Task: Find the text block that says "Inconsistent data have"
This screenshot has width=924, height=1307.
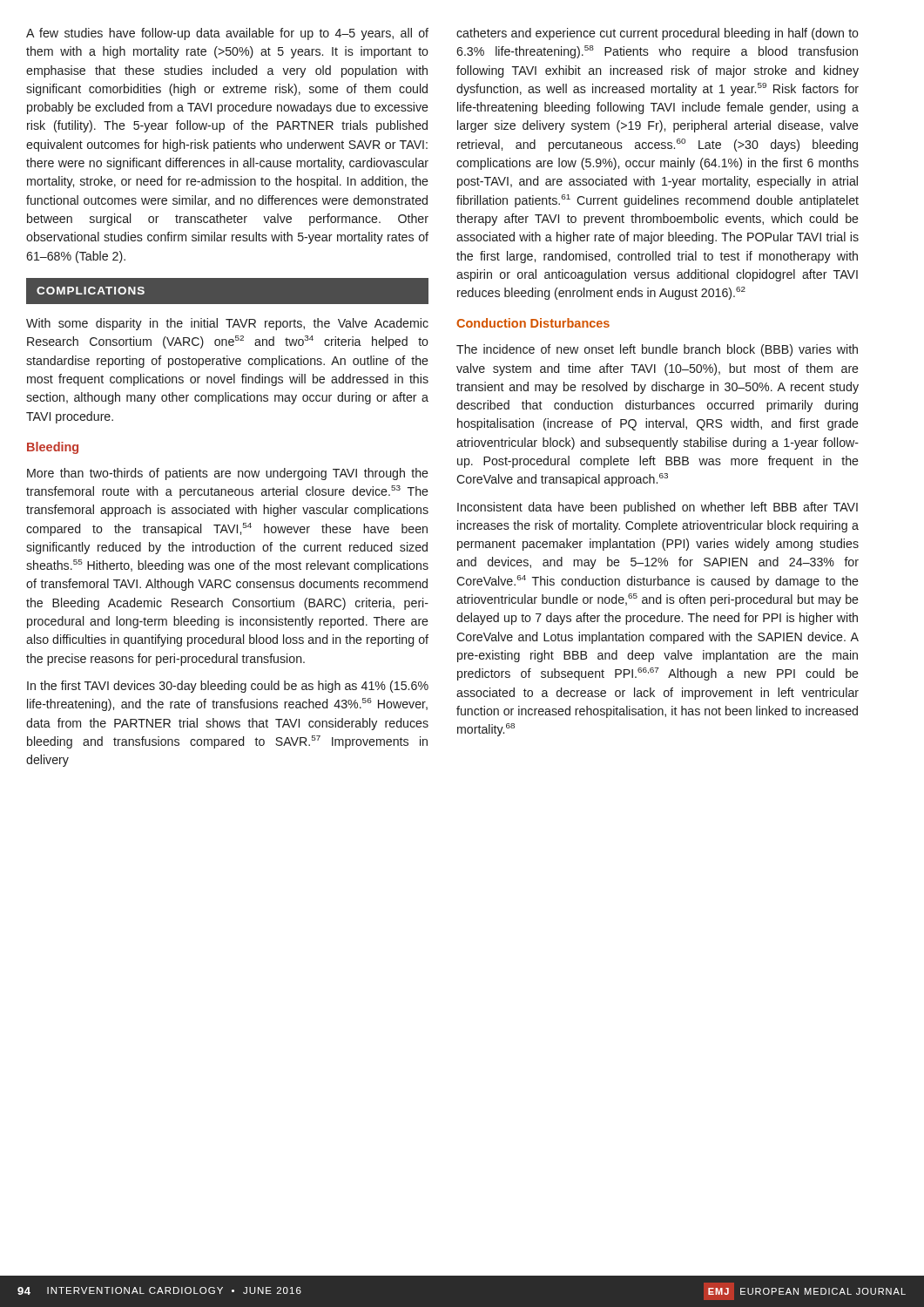Action: point(658,619)
